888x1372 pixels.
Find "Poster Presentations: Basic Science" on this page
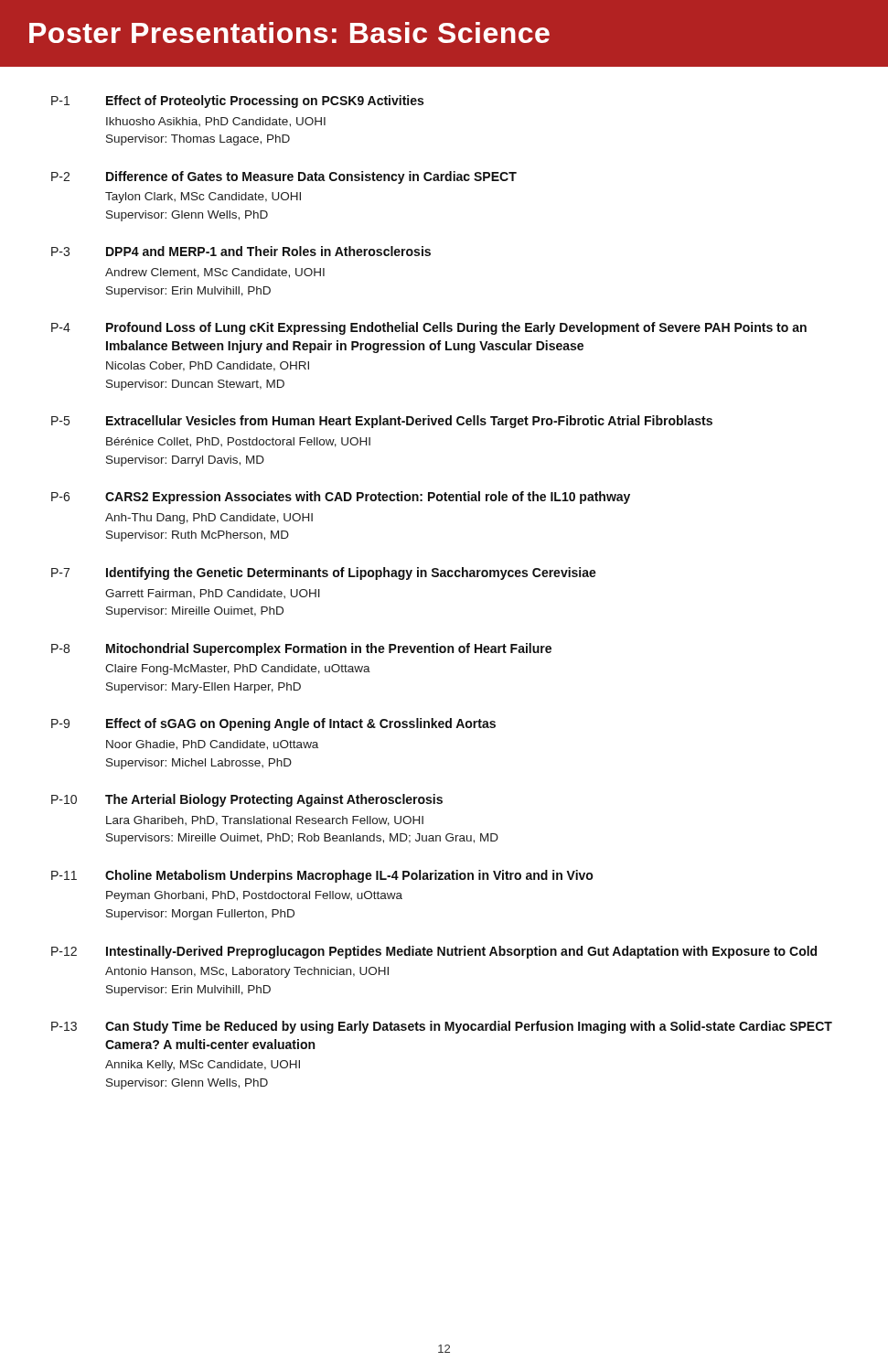(444, 33)
